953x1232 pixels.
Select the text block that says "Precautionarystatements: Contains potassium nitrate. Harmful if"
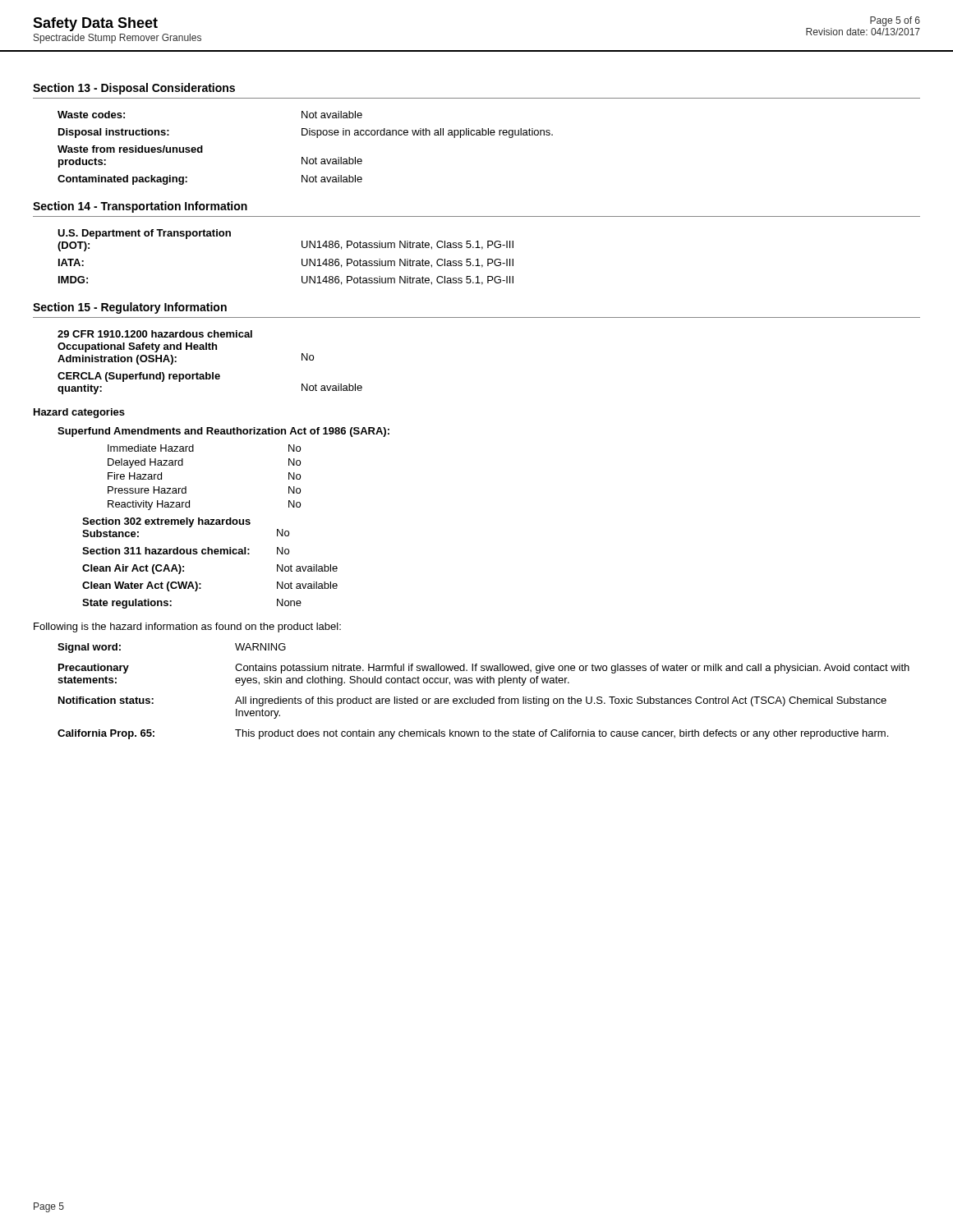coord(489,674)
